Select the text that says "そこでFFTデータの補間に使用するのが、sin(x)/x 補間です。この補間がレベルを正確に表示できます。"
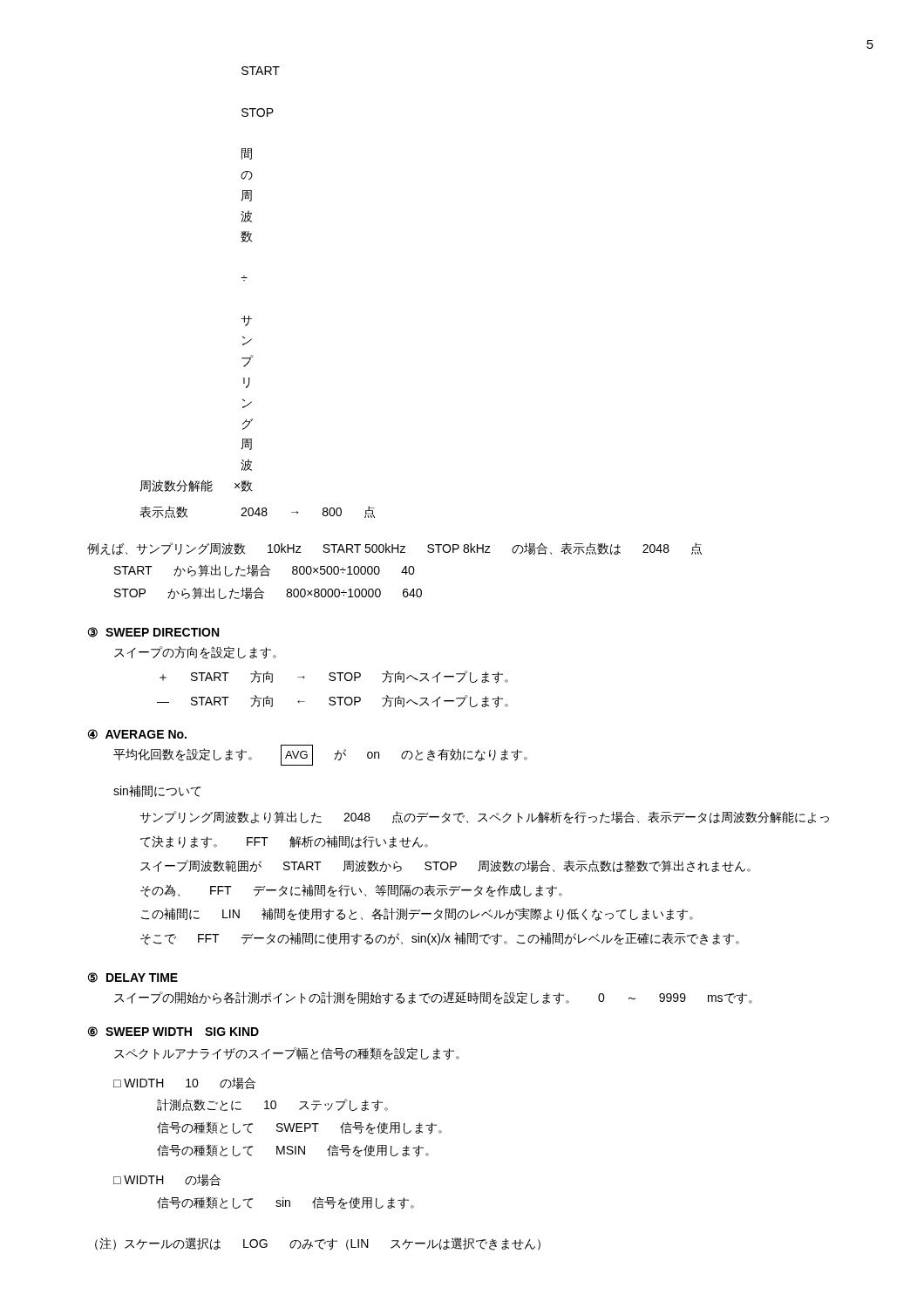 click(x=443, y=938)
